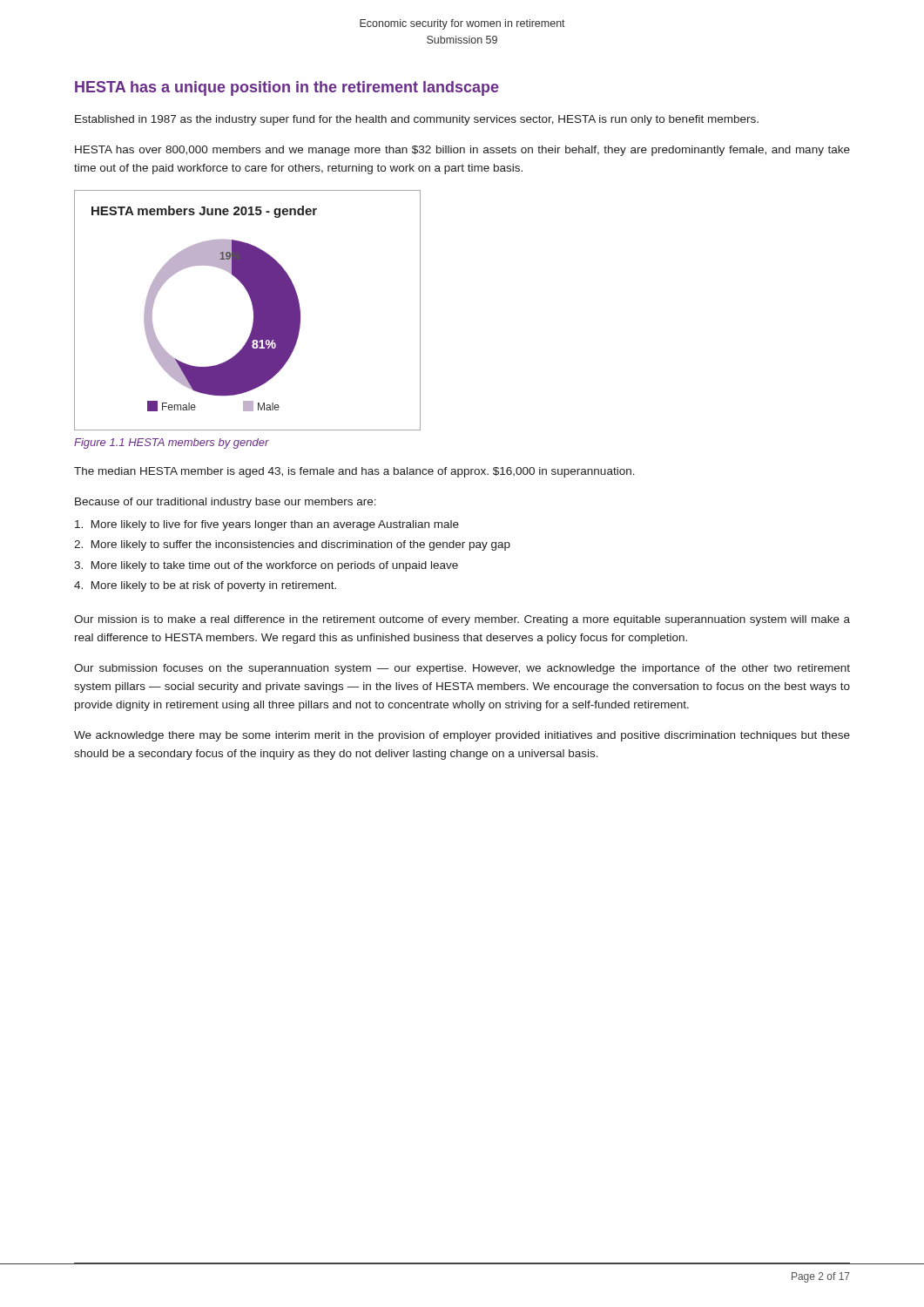This screenshot has width=924, height=1307.
Task: Point to the block beginning "The median HESTA member is aged"
Action: point(355,471)
